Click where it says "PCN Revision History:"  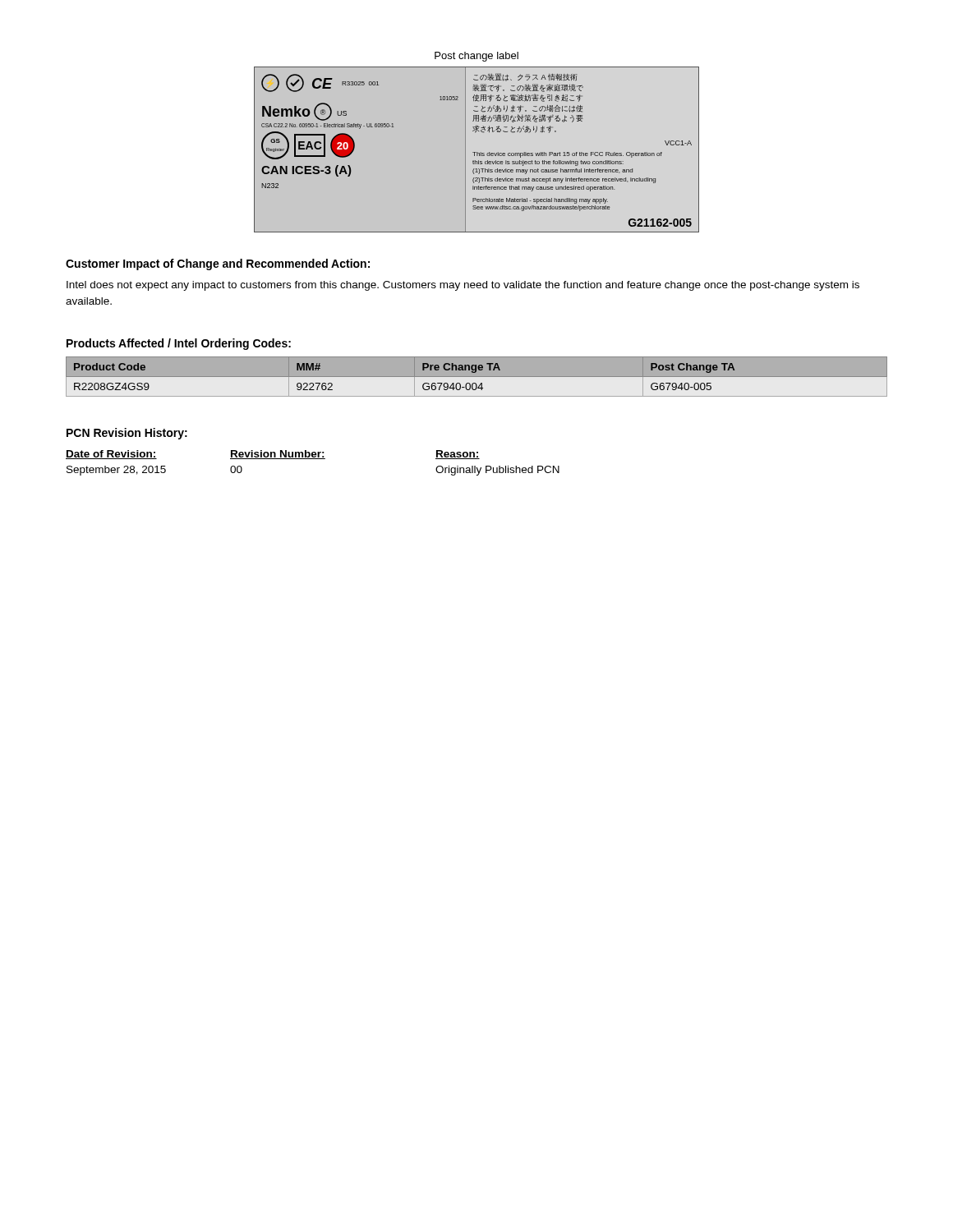[127, 432]
